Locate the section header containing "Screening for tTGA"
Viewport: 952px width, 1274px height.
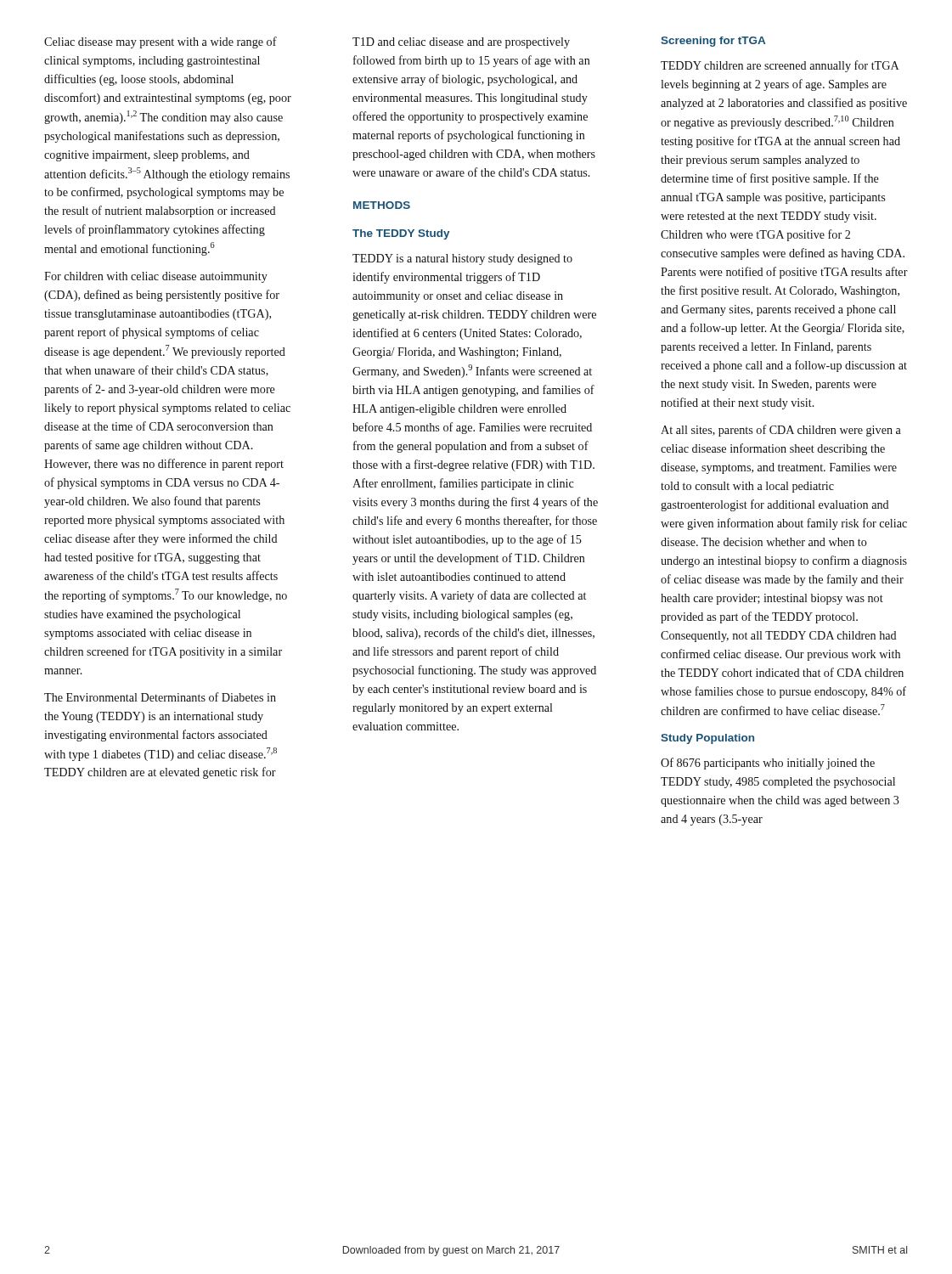713,40
